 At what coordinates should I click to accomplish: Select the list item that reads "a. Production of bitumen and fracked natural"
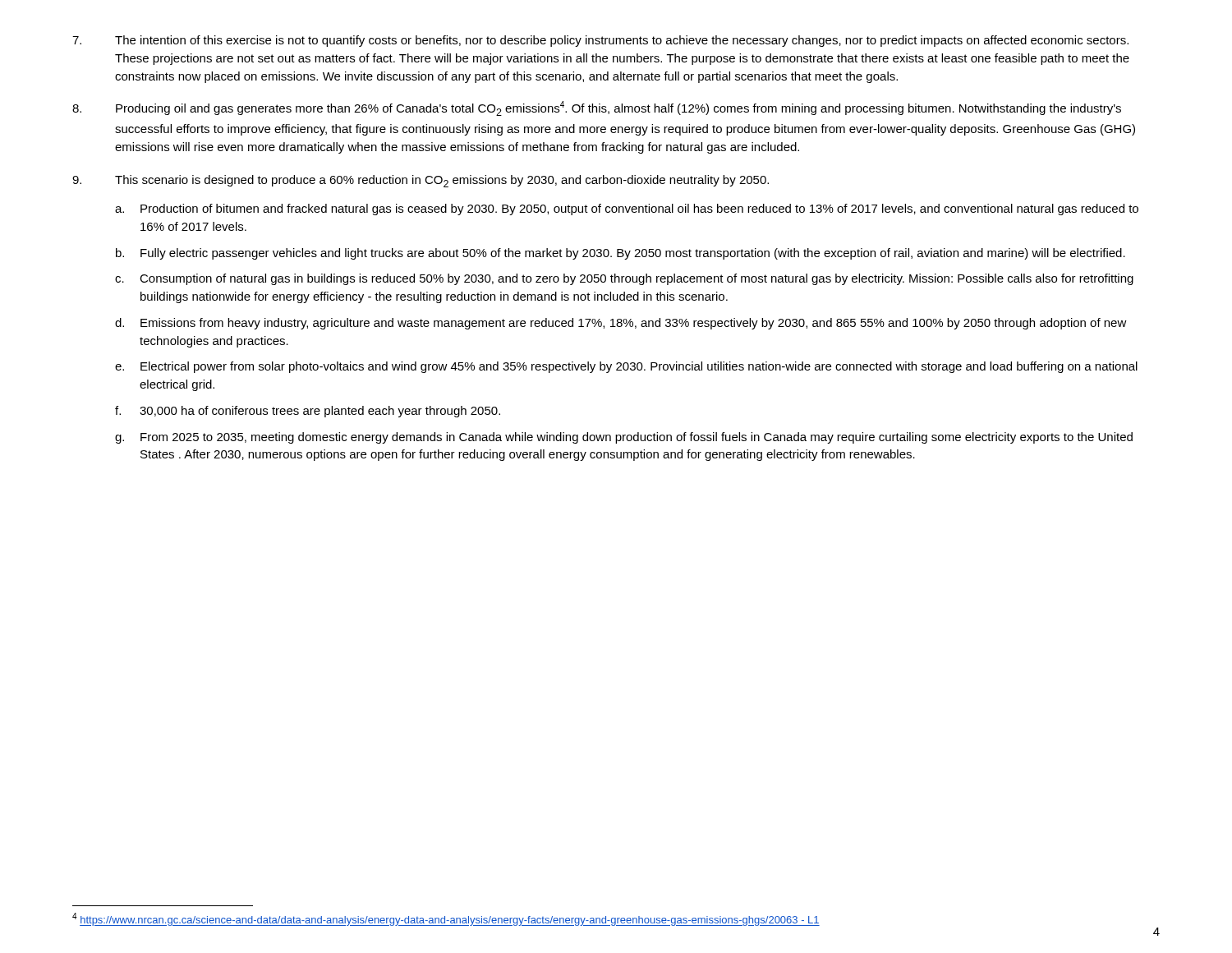[x=637, y=218]
